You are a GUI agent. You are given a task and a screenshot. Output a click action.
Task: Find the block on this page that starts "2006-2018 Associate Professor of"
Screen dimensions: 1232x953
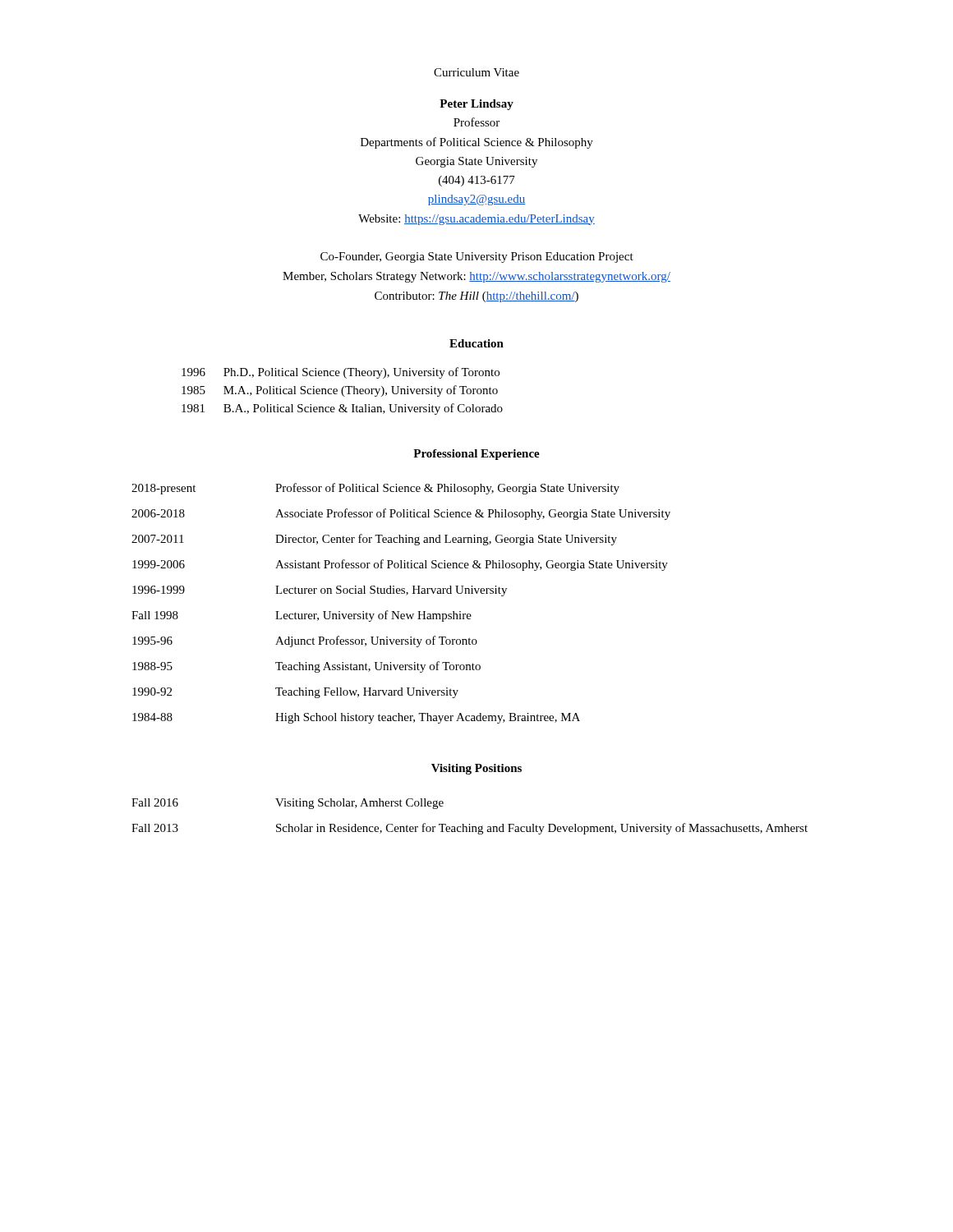point(476,514)
